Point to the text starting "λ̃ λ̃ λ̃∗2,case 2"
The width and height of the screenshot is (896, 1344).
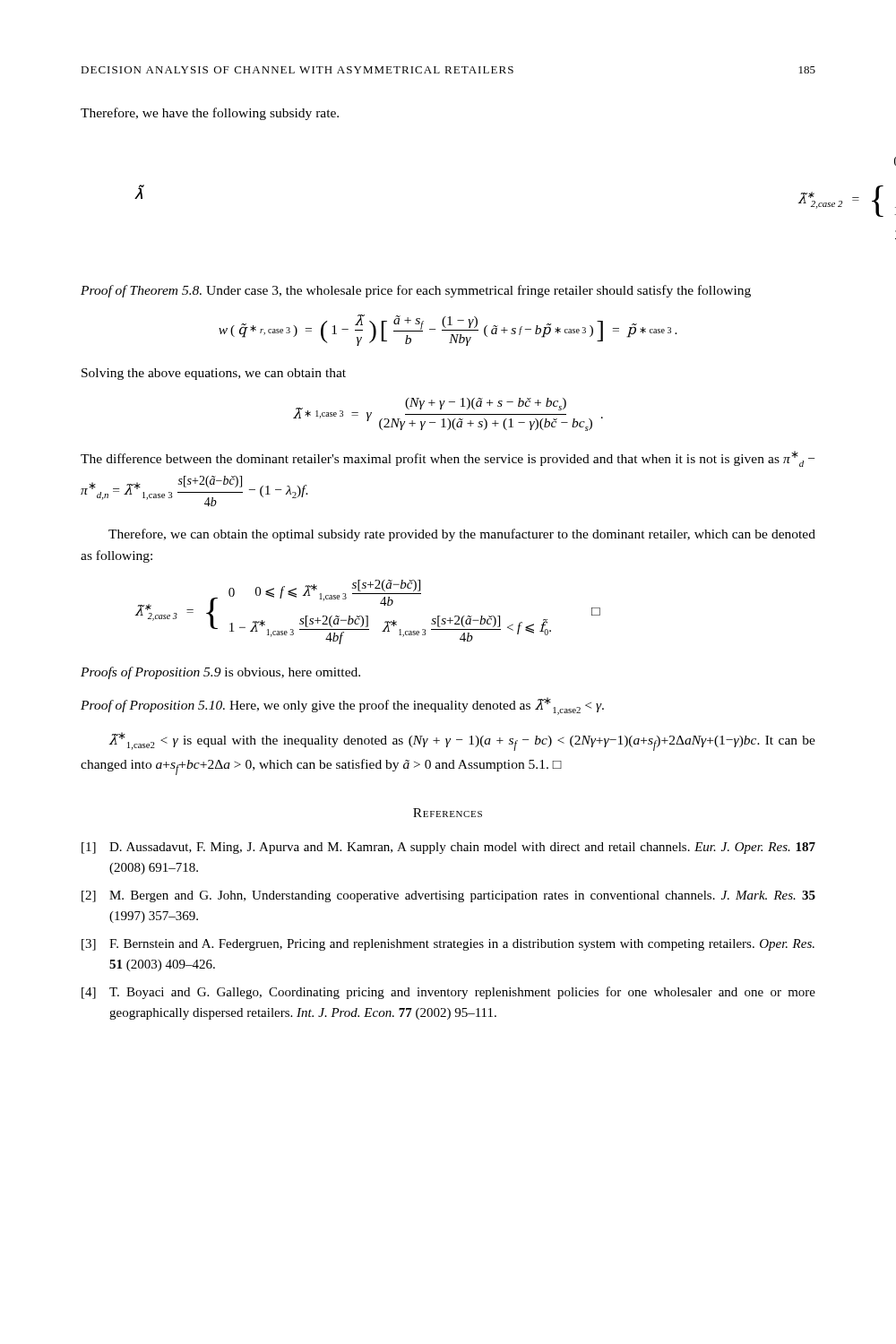point(139,195)
